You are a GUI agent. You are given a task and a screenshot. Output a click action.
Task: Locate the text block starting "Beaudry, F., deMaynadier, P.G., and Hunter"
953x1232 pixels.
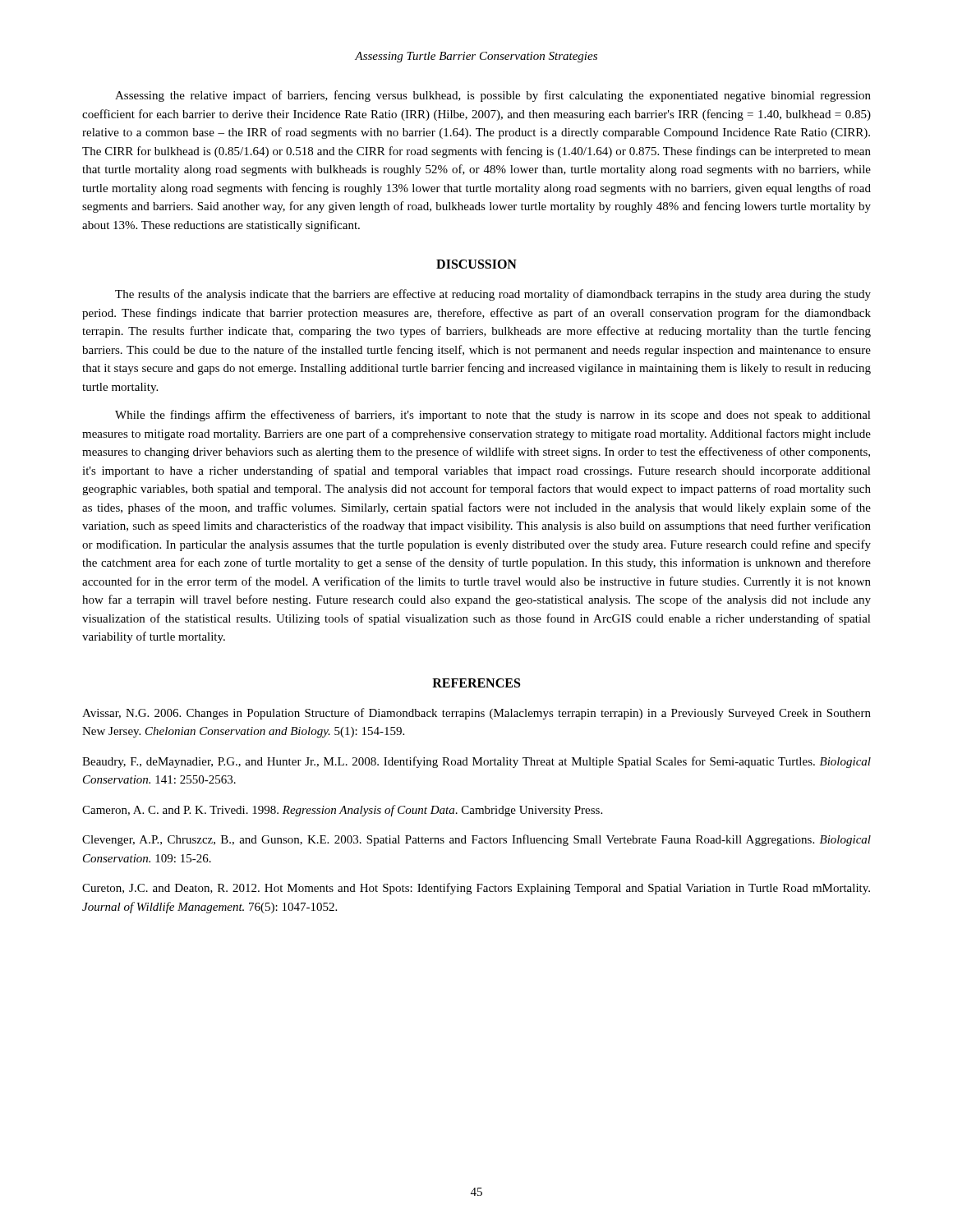(x=476, y=770)
